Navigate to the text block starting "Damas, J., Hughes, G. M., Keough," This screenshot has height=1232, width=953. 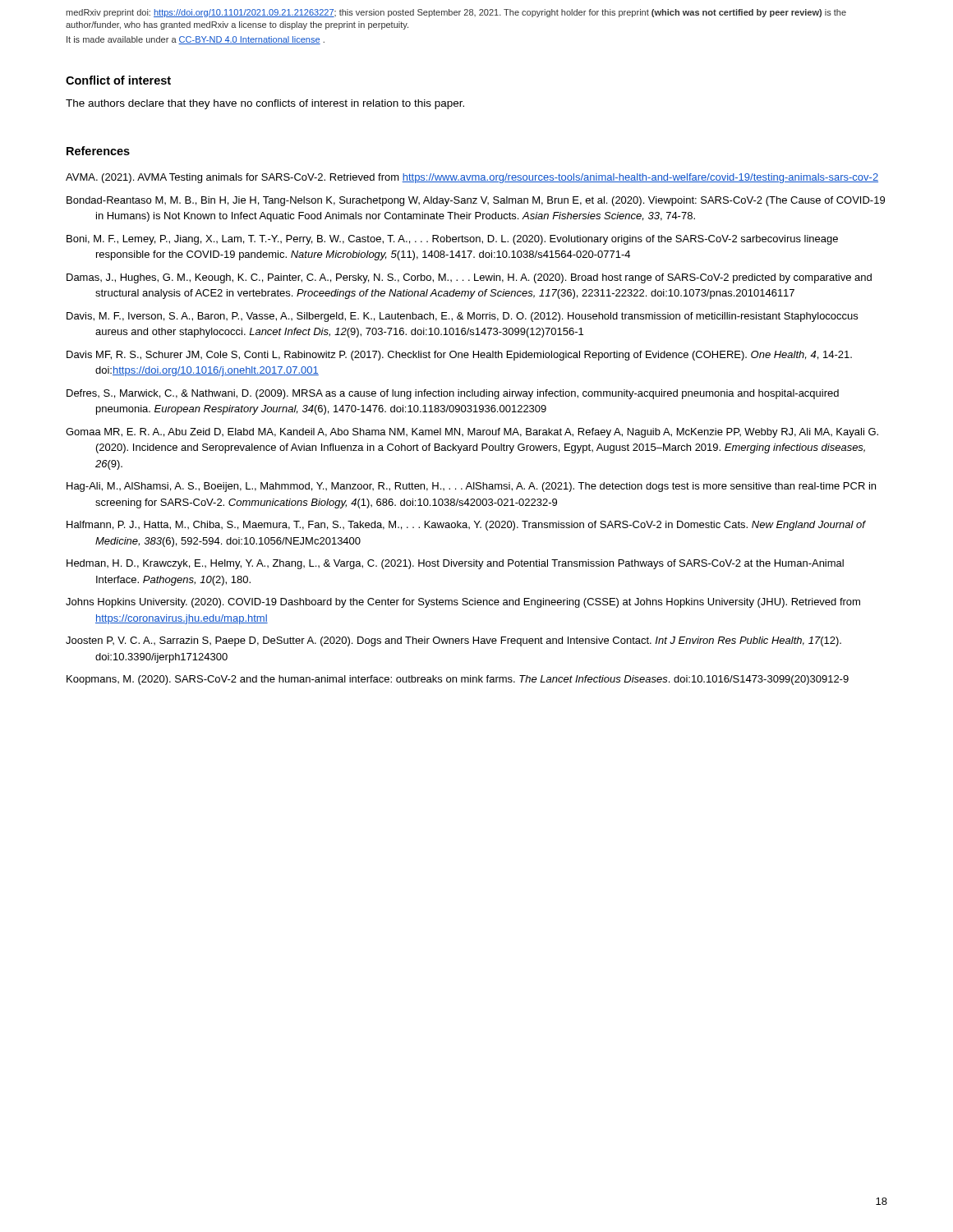(484, 285)
